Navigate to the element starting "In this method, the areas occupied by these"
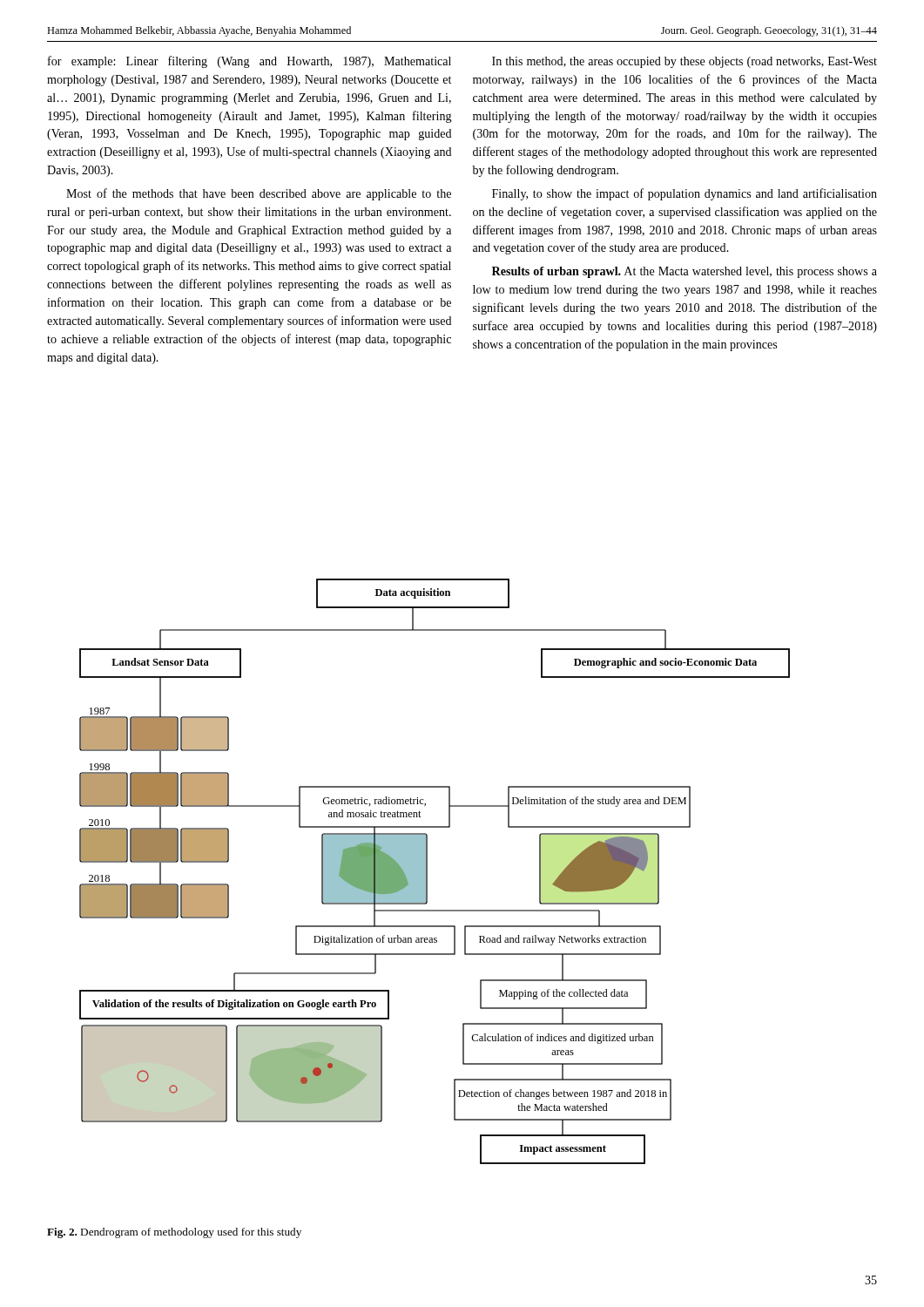924x1307 pixels. point(675,203)
